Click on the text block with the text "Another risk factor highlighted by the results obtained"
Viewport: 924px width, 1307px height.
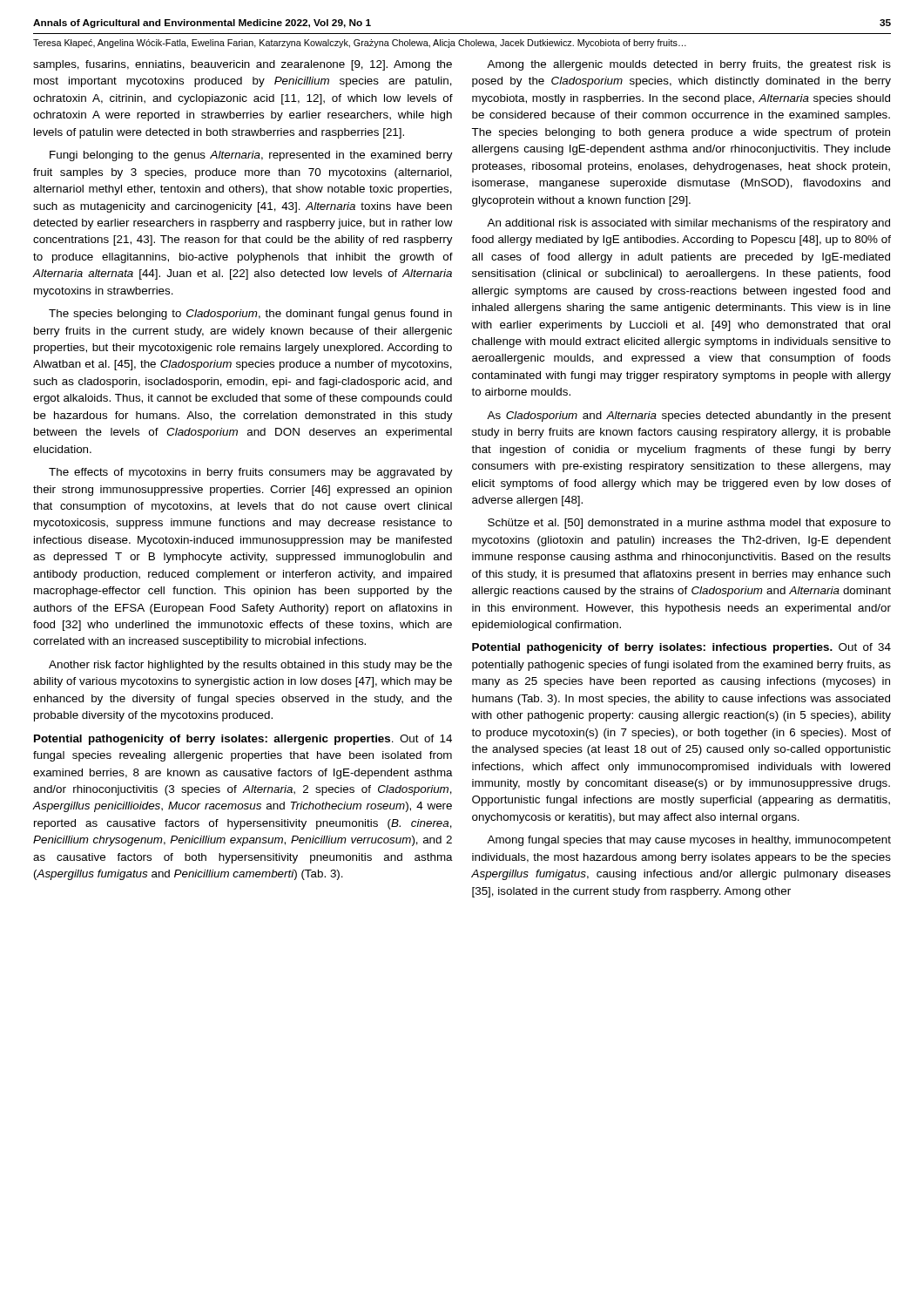pos(243,690)
